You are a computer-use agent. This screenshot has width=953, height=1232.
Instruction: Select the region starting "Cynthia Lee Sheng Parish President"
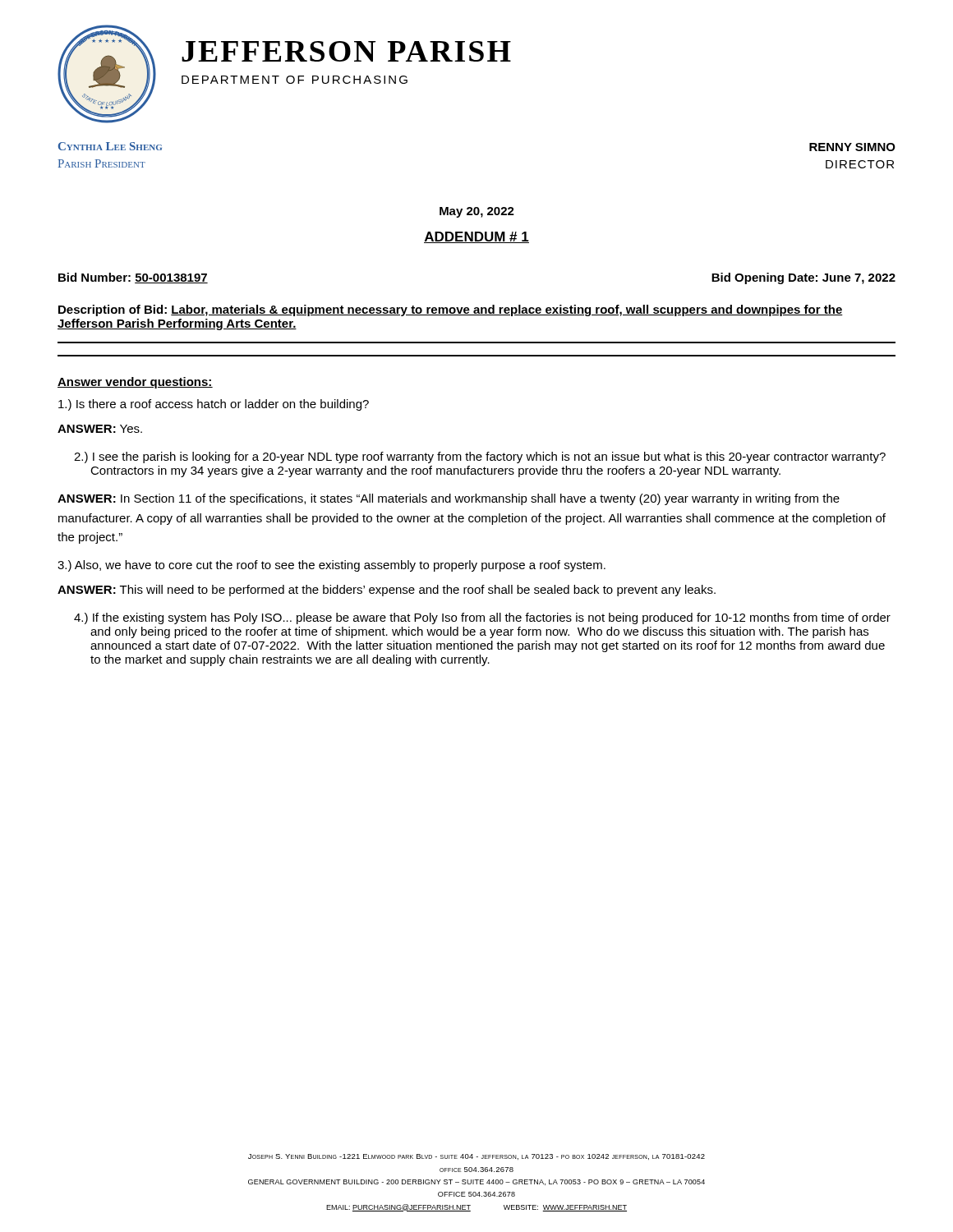point(110,155)
